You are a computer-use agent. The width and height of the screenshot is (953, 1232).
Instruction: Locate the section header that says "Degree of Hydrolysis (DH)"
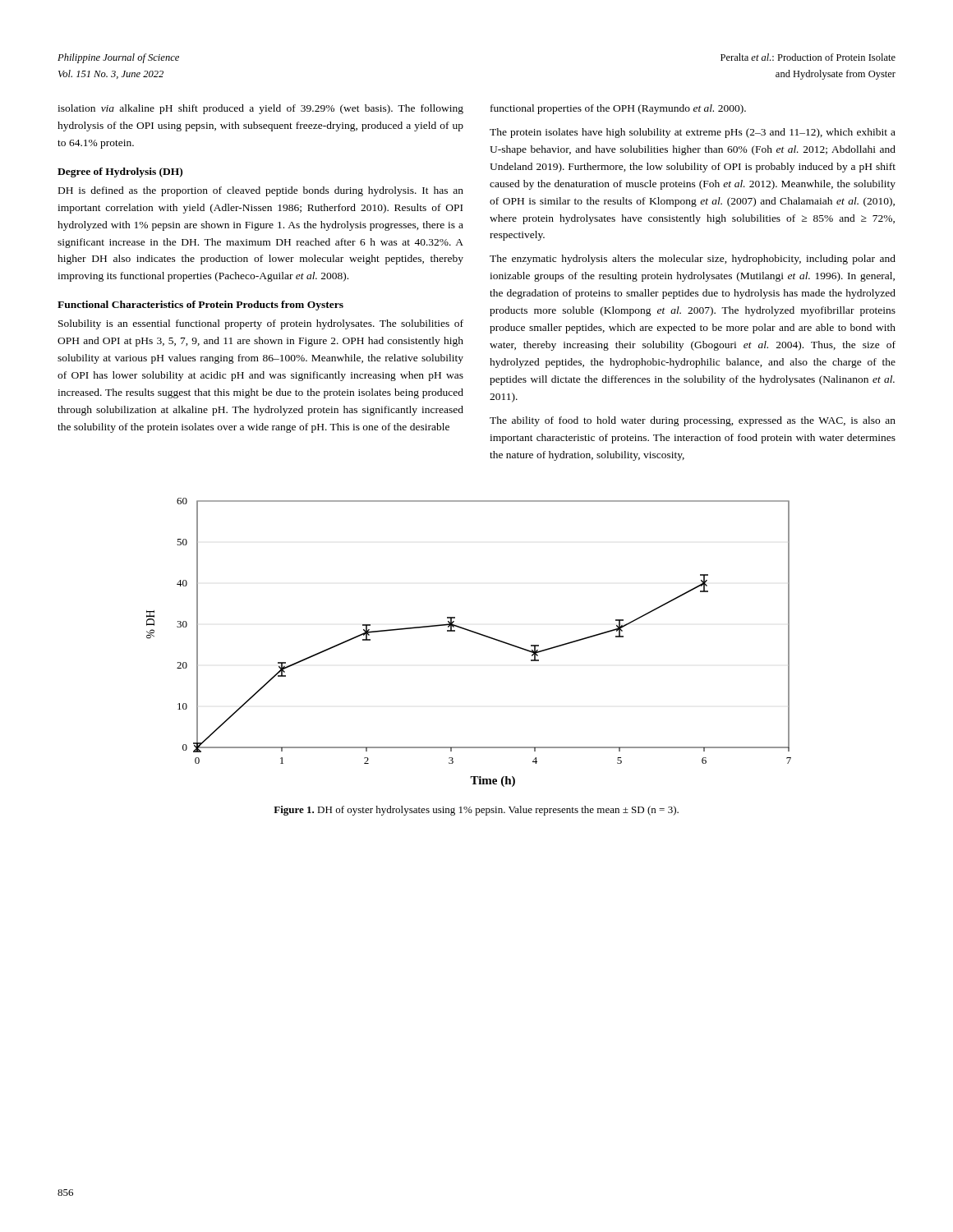(x=120, y=171)
